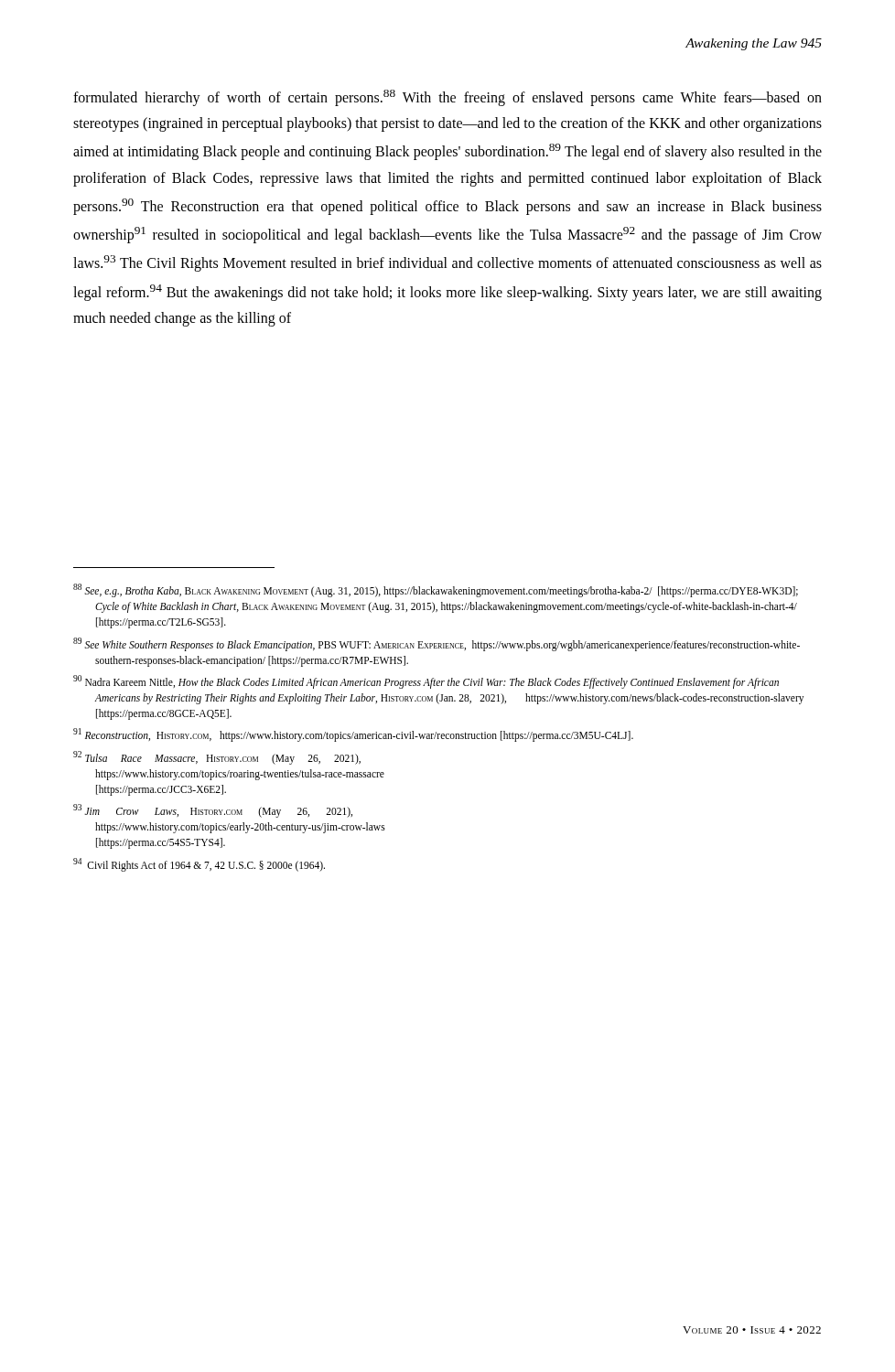Select the footnote that says "94 Civil Rights Act"
Viewport: 895px width, 1372px height.
pyautogui.click(x=199, y=865)
